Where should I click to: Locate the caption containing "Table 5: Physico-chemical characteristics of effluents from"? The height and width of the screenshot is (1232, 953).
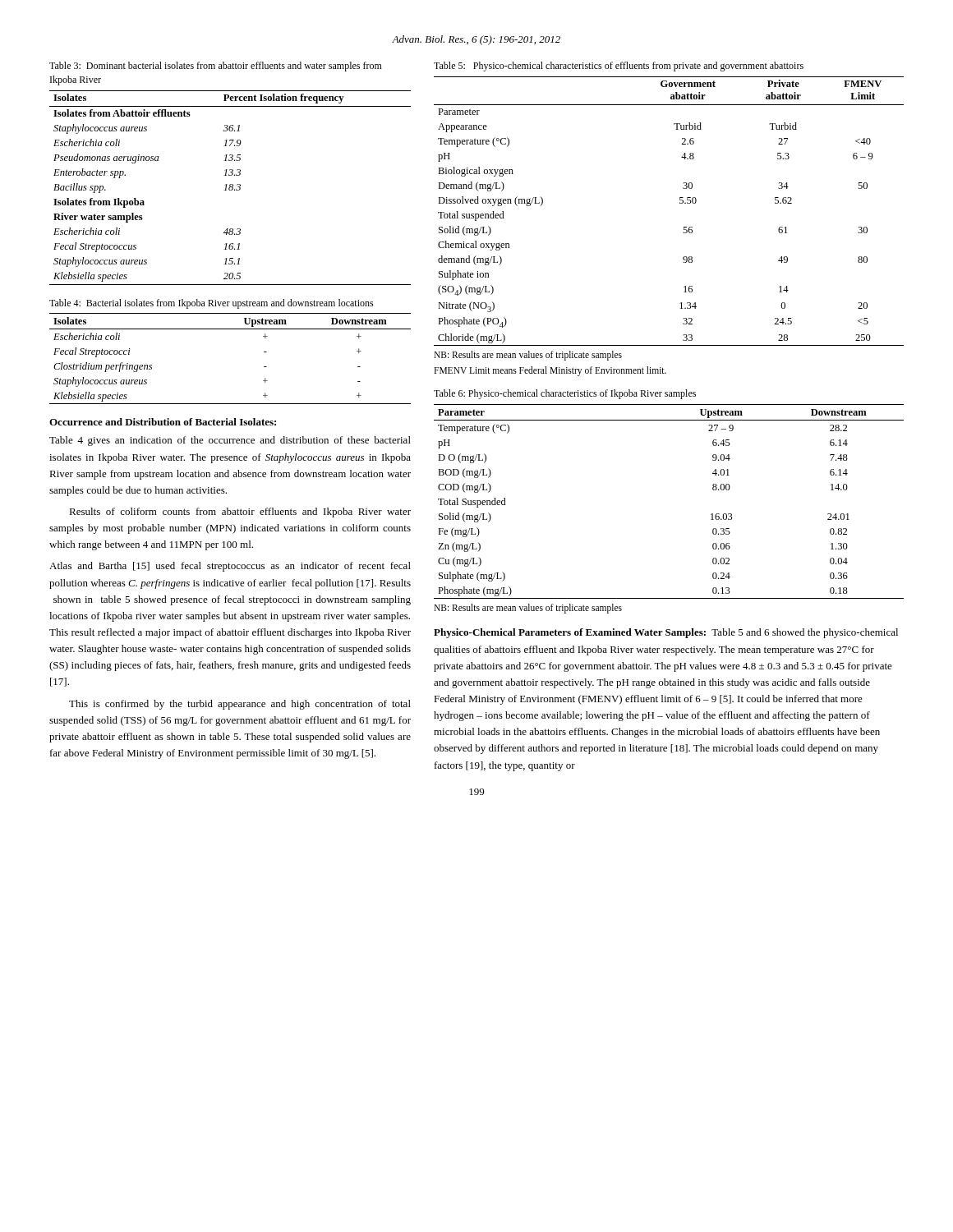[x=619, y=66]
